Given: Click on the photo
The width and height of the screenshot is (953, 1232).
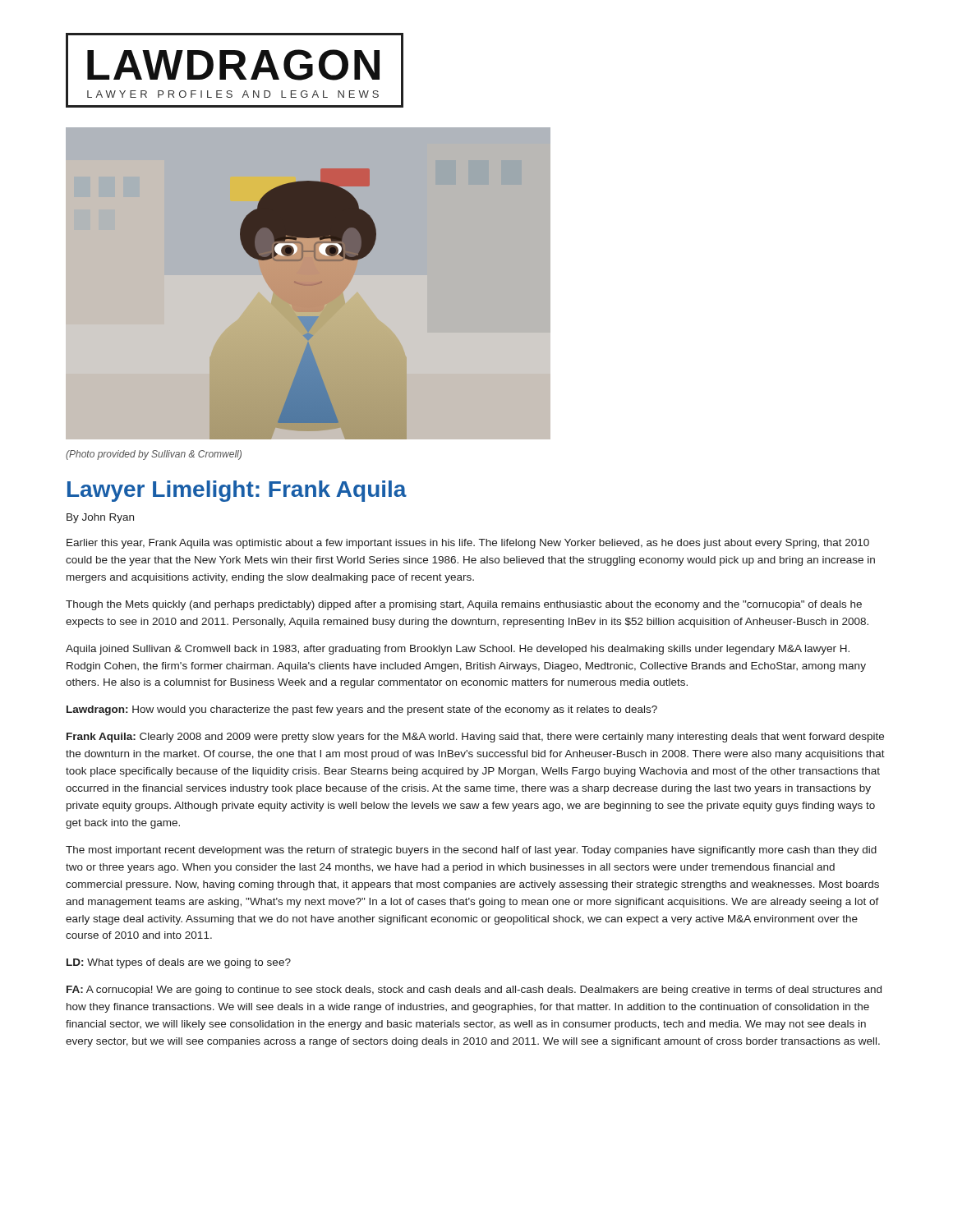Looking at the screenshot, I should pyautogui.click(x=308, y=285).
